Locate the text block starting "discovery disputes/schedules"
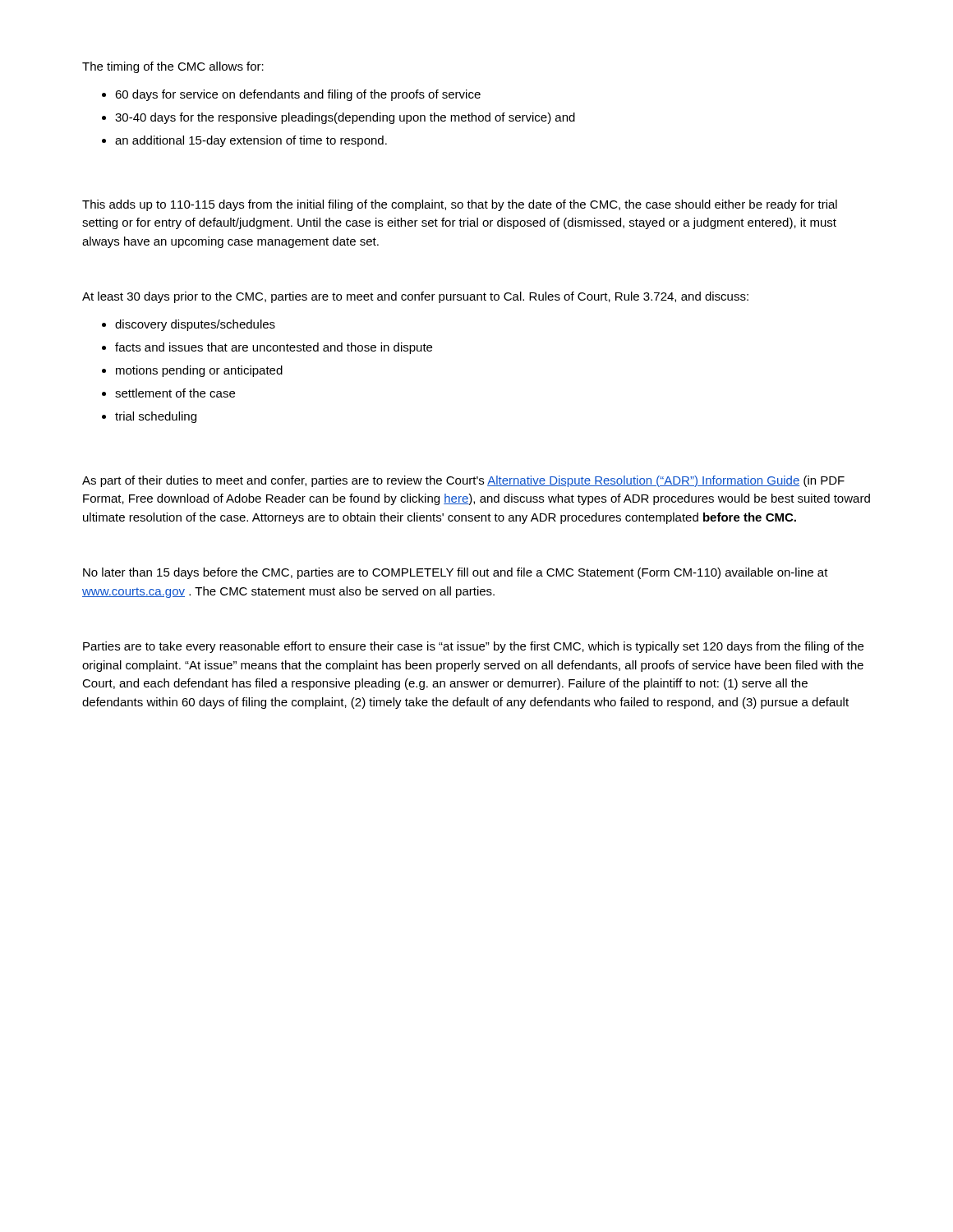953x1232 pixels. (195, 324)
